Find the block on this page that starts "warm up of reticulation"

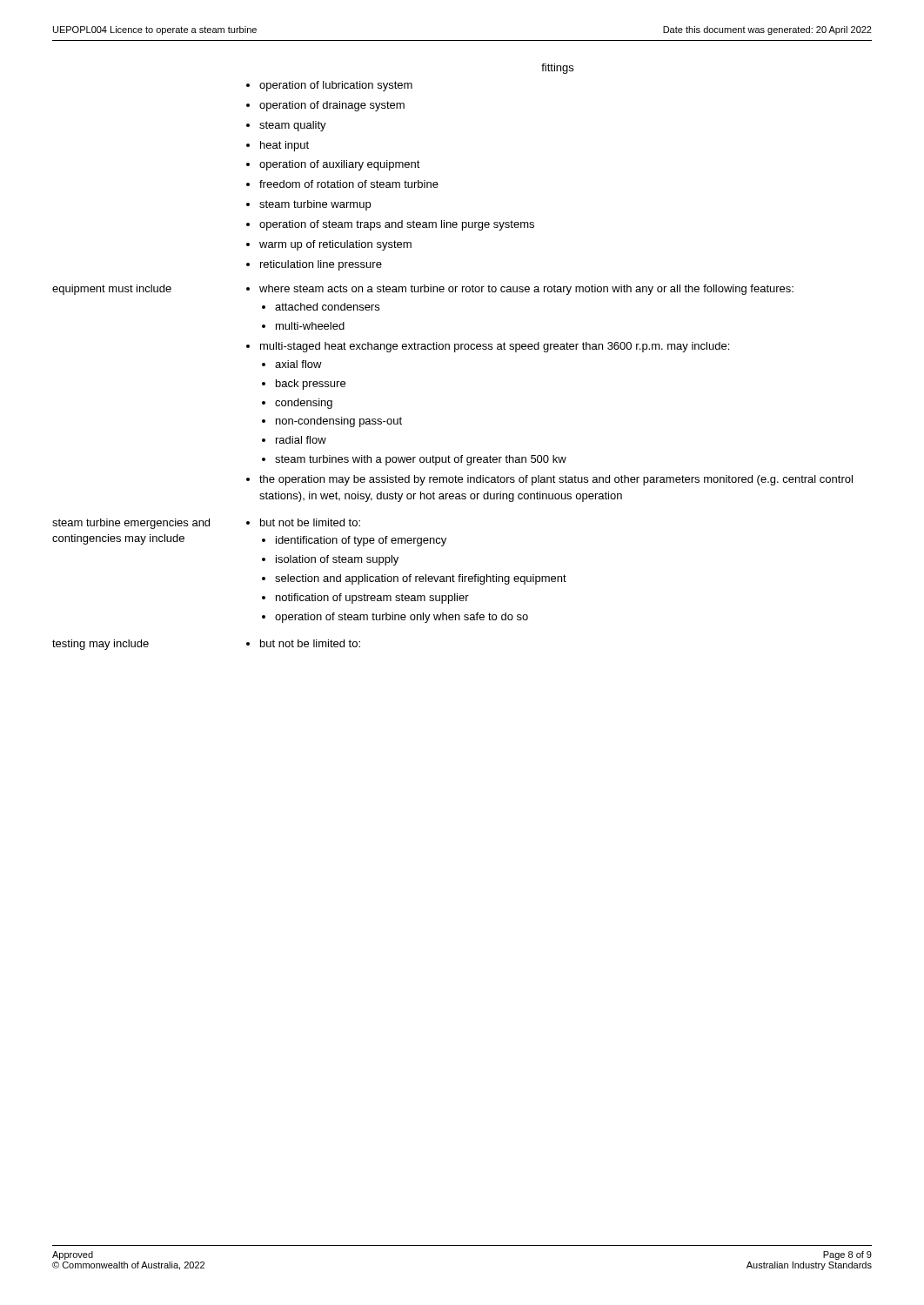(x=336, y=244)
